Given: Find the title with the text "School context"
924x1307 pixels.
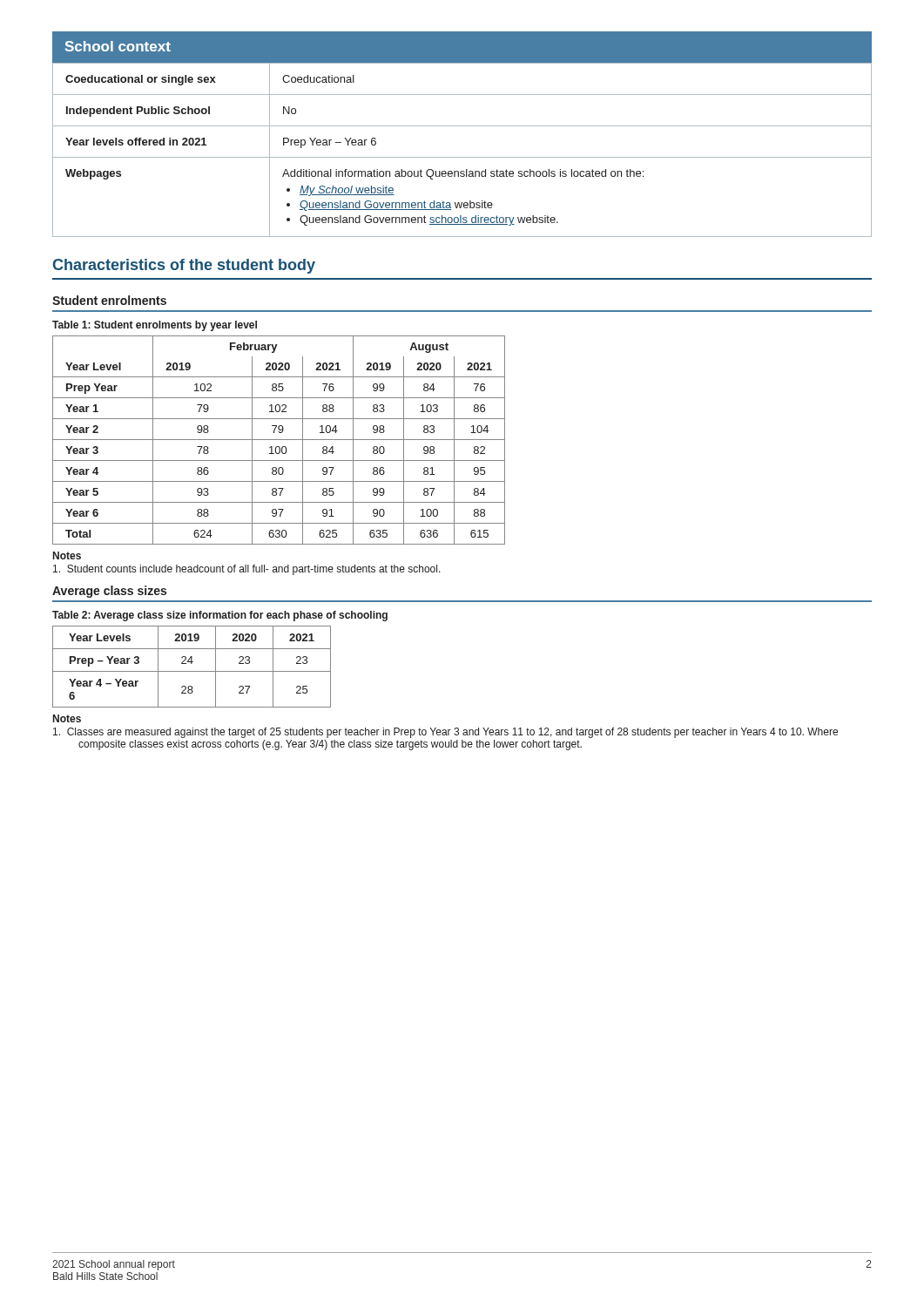Looking at the screenshot, I should [118, 46].
